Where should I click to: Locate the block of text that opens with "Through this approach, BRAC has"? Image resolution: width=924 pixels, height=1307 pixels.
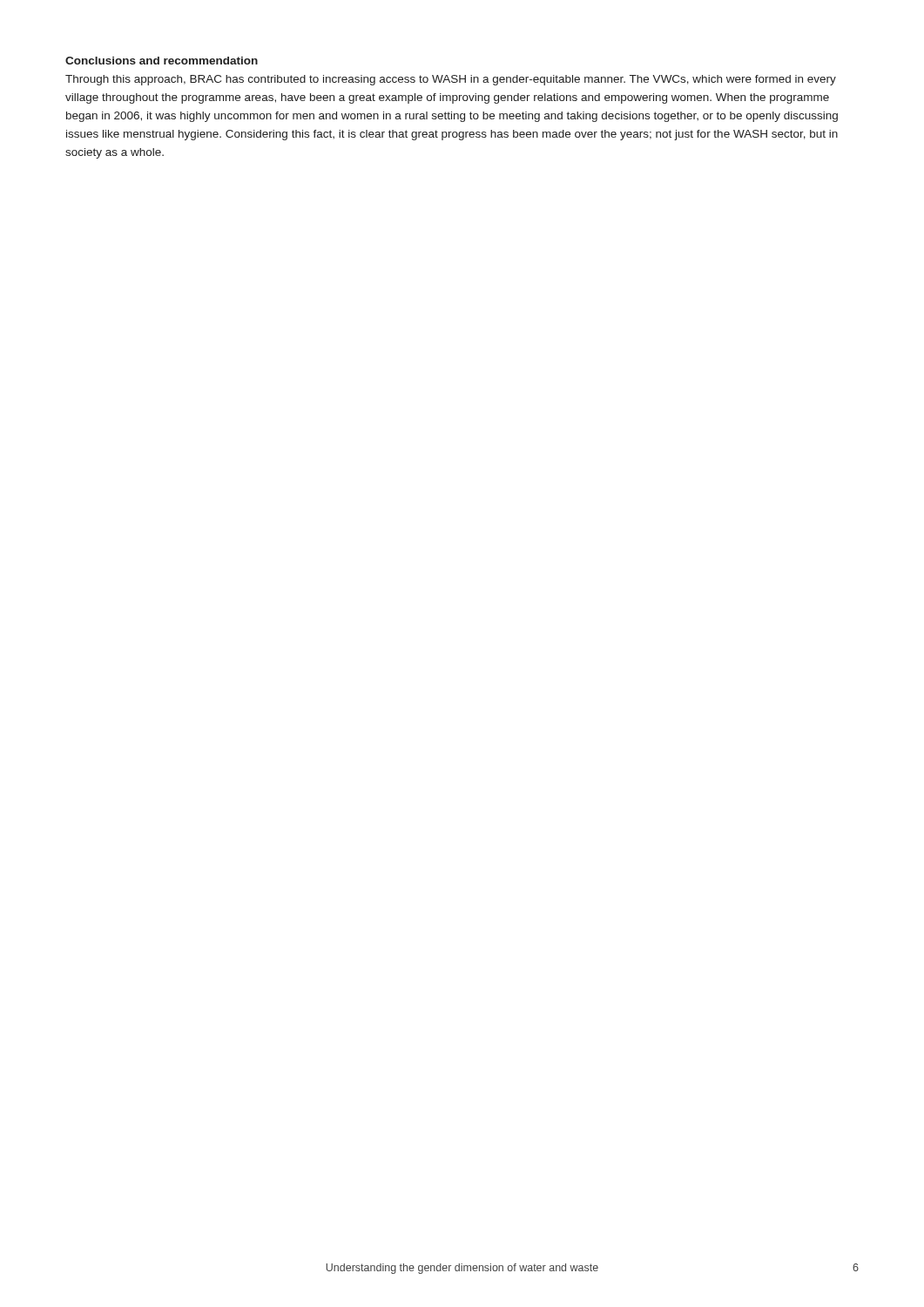452,115
